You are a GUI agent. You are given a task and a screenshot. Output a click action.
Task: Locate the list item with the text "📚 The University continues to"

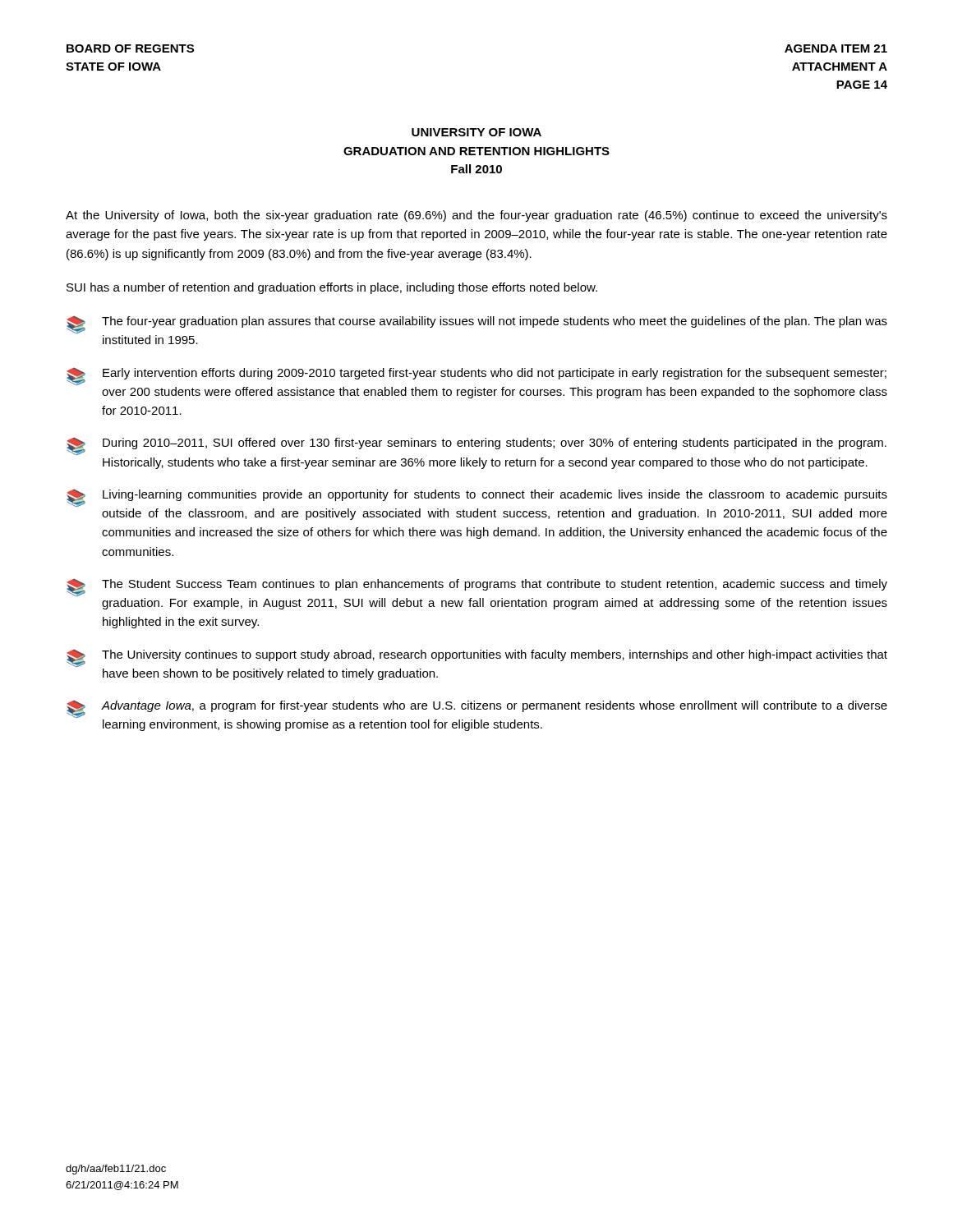(476, 663)
